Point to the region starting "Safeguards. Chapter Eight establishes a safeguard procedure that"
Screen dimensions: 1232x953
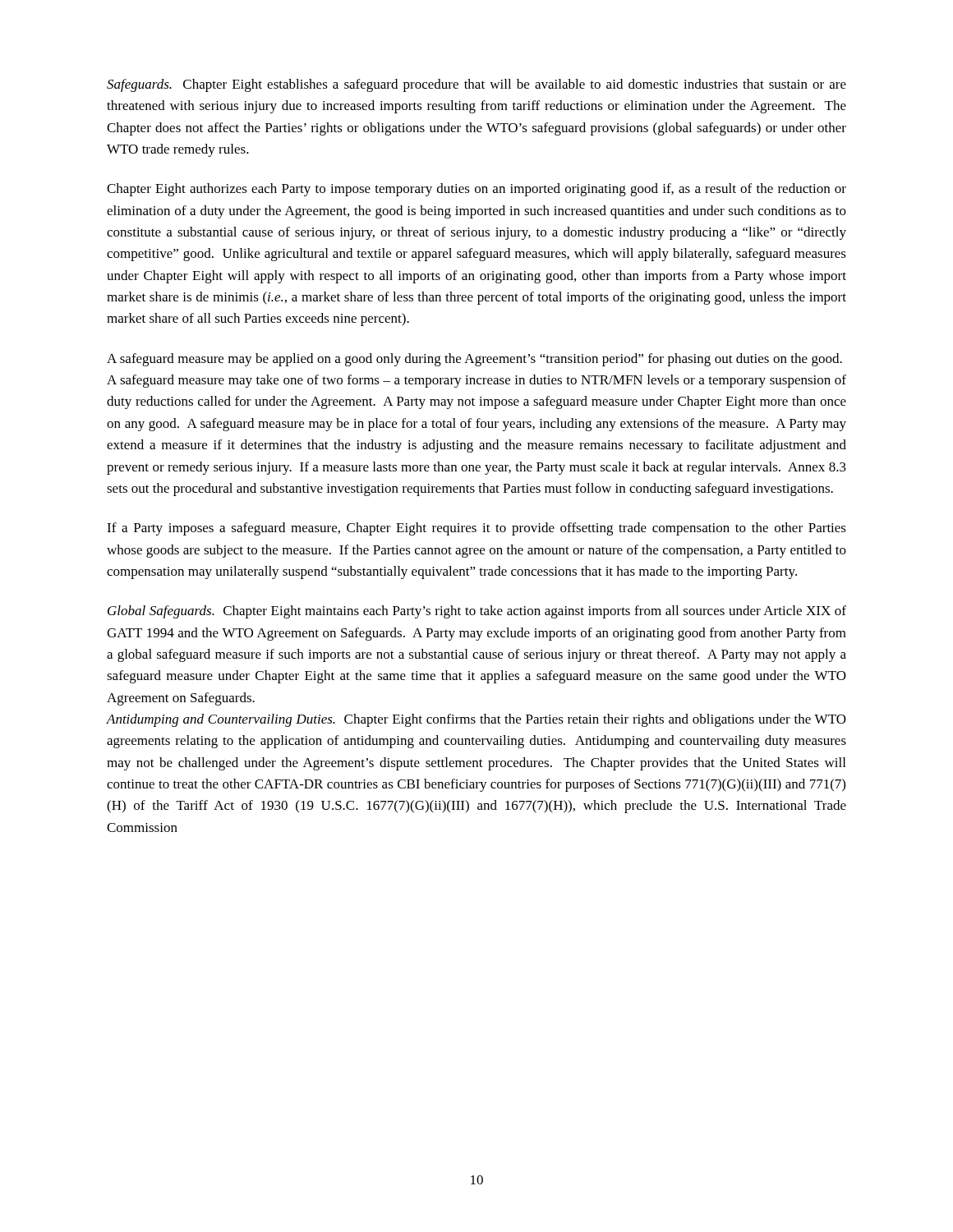476,117
